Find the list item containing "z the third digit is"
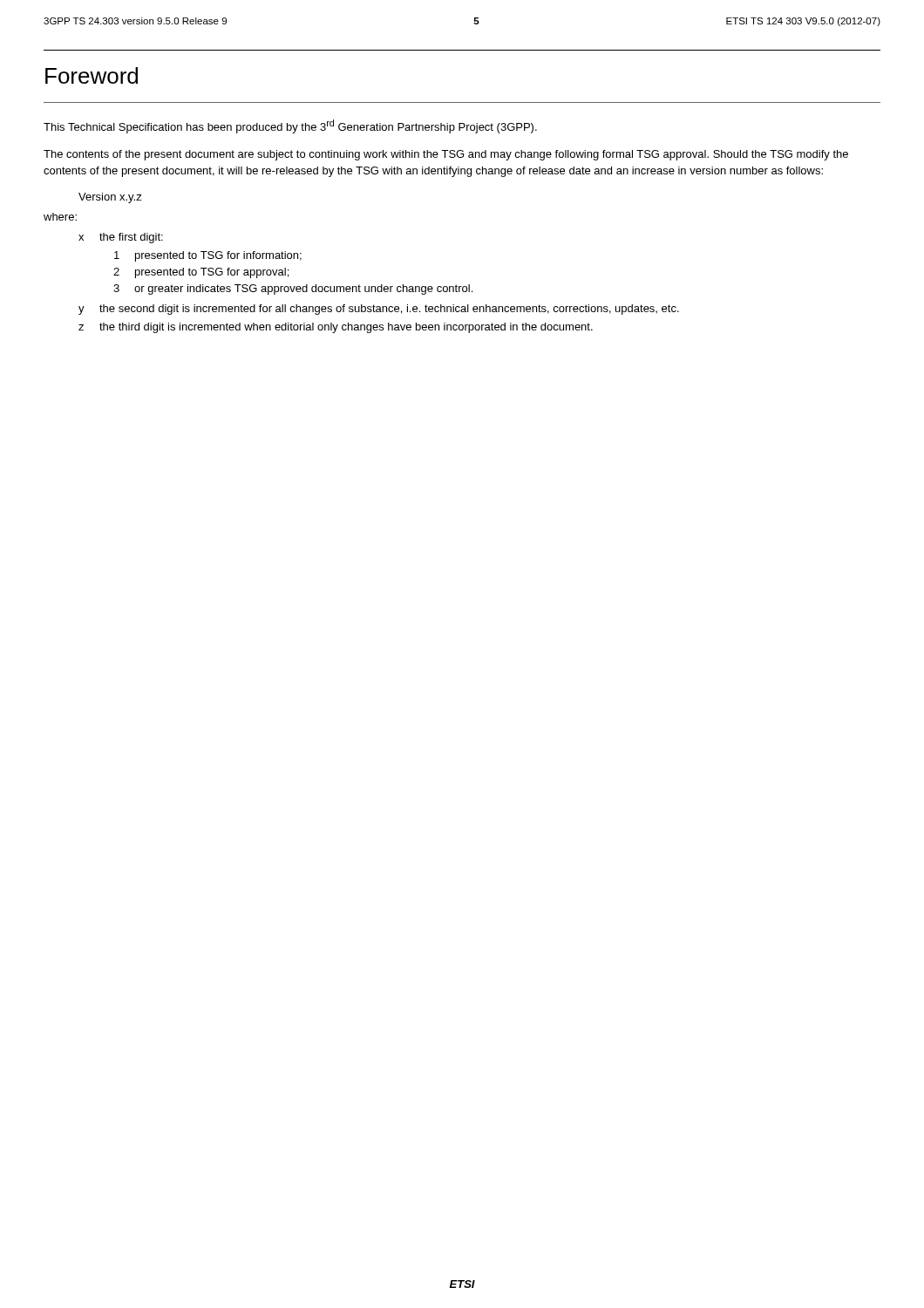Viewport: 924px width, 1308px height. click(479, 326)
